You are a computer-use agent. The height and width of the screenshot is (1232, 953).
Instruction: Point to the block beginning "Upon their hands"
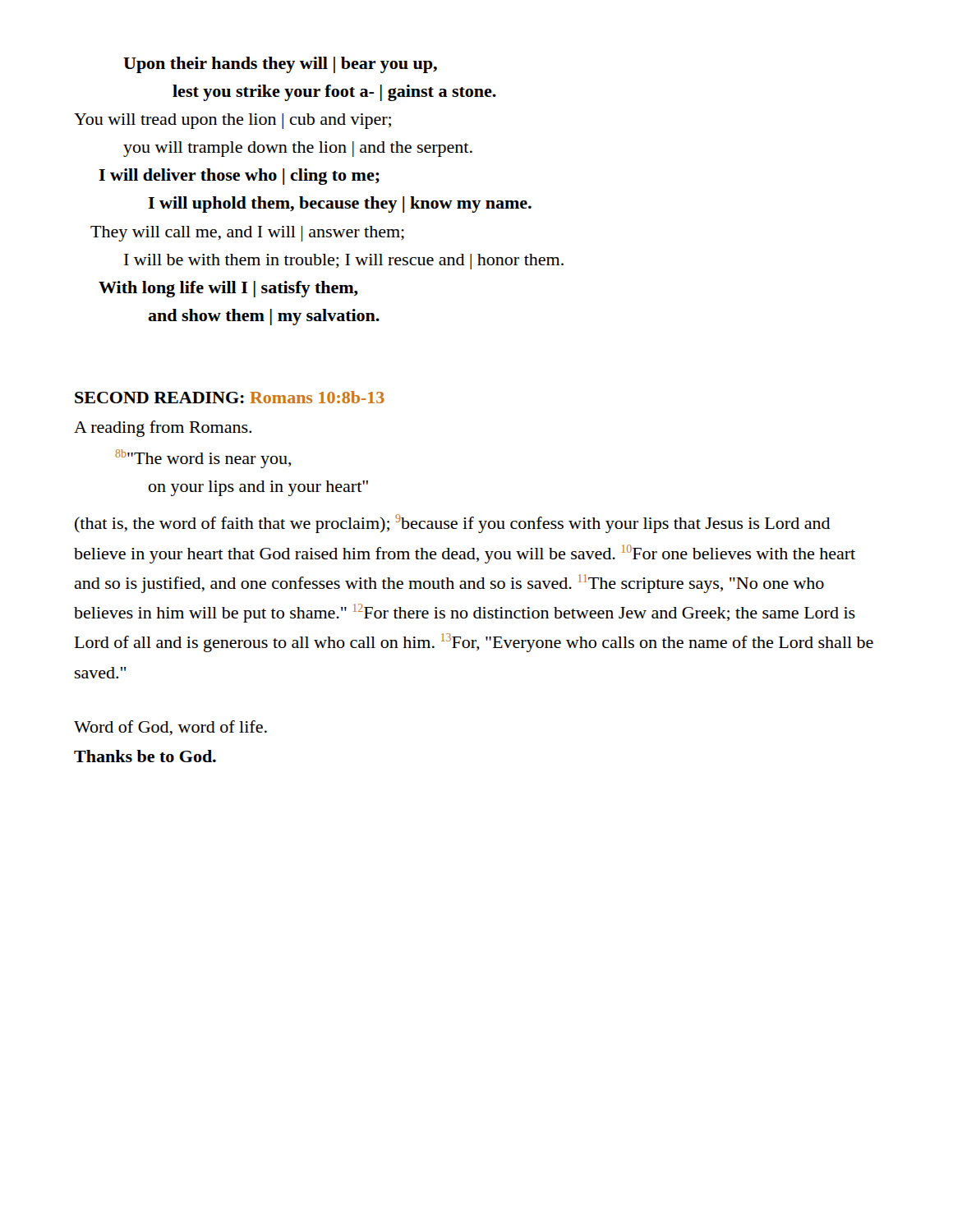[x=476, y=189]
